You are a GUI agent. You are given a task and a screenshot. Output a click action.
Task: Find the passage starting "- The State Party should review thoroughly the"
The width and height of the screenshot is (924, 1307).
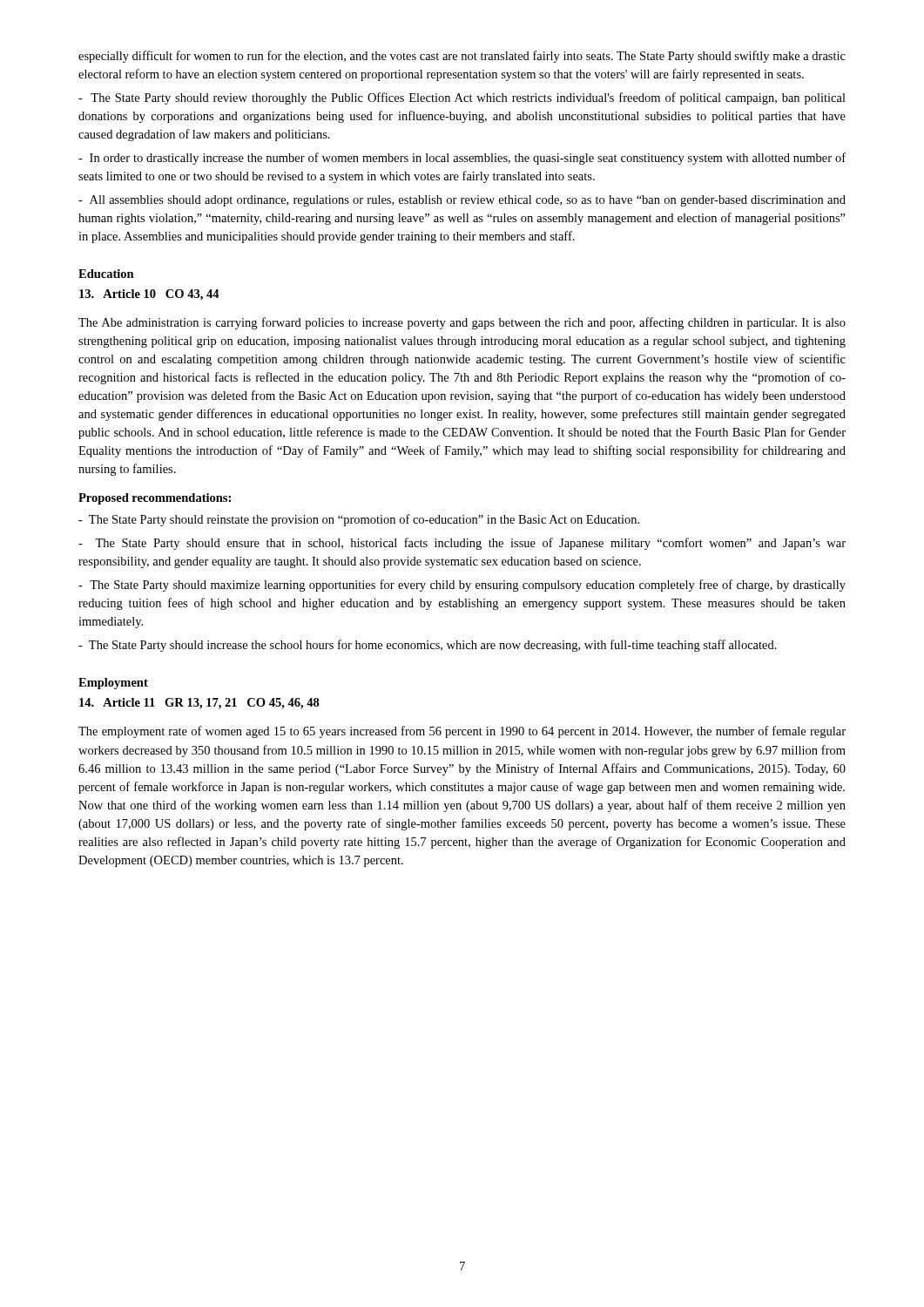(462, 116)
